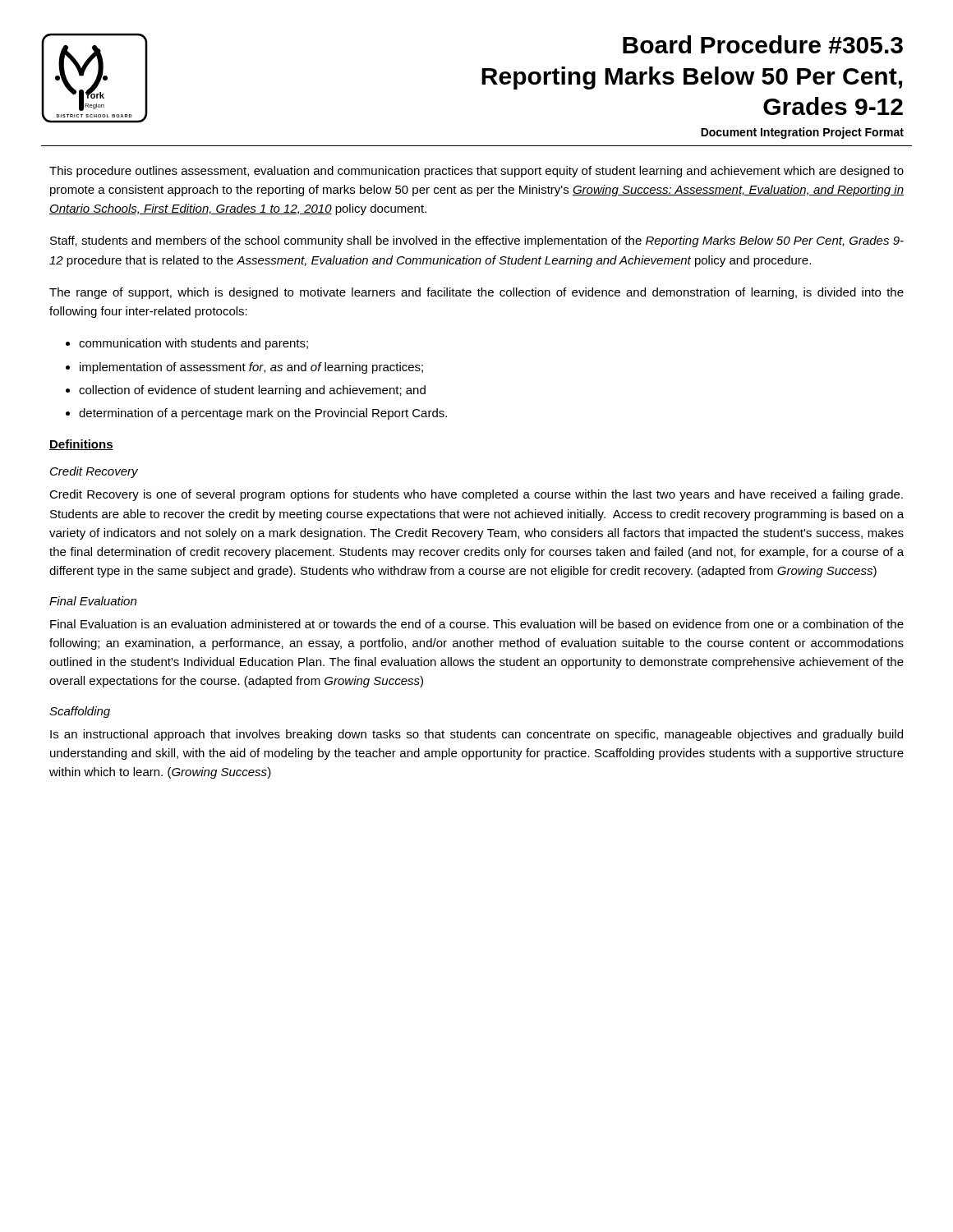The width and height of the screenshot is (953, 1232).
Task: Find the section header
Action: [81, 444]
